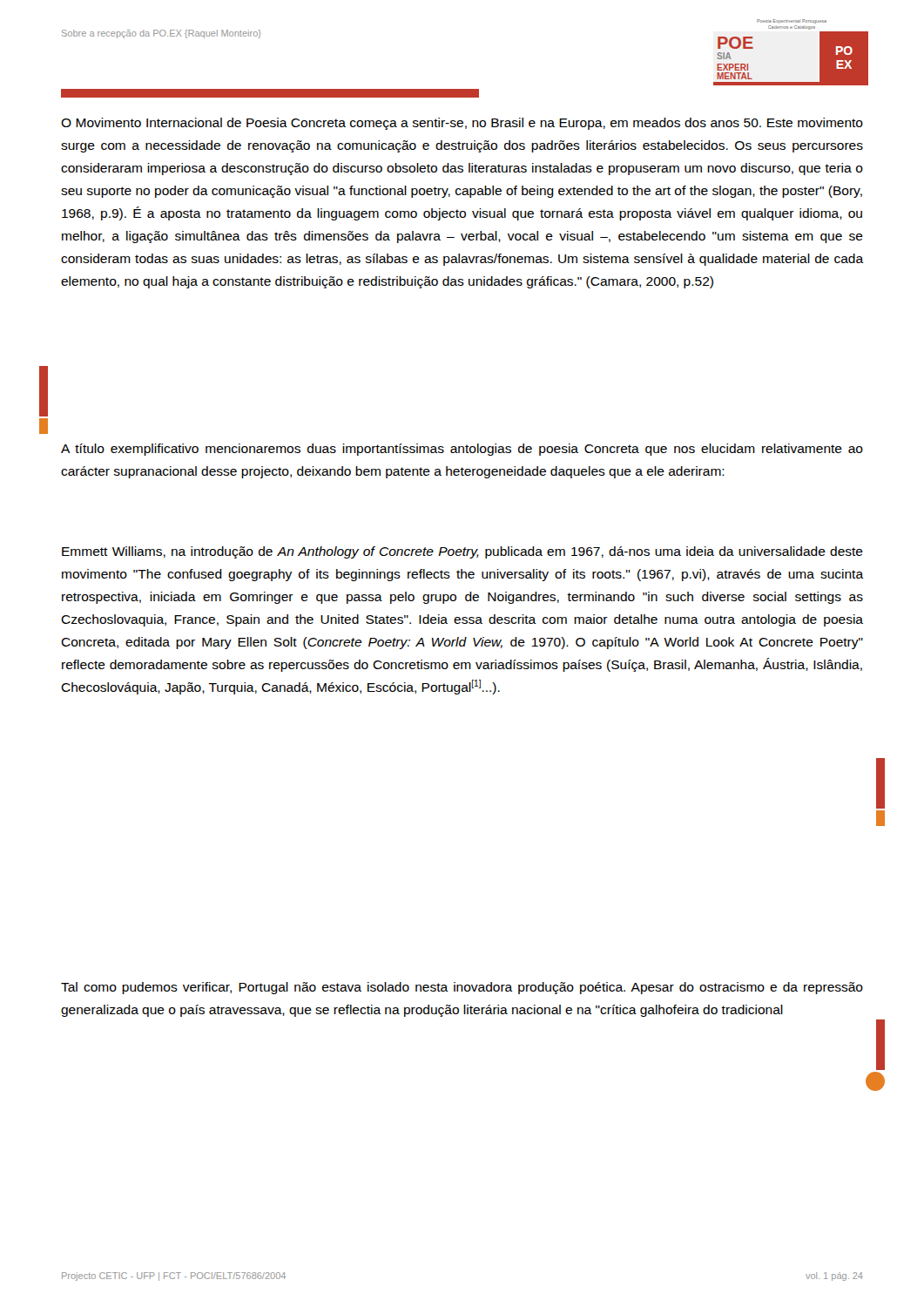Click the passage that begins "A título exemplificativo mencionaremos"
The height and width of the screenshot is (1307, 924).
(462, 460)
